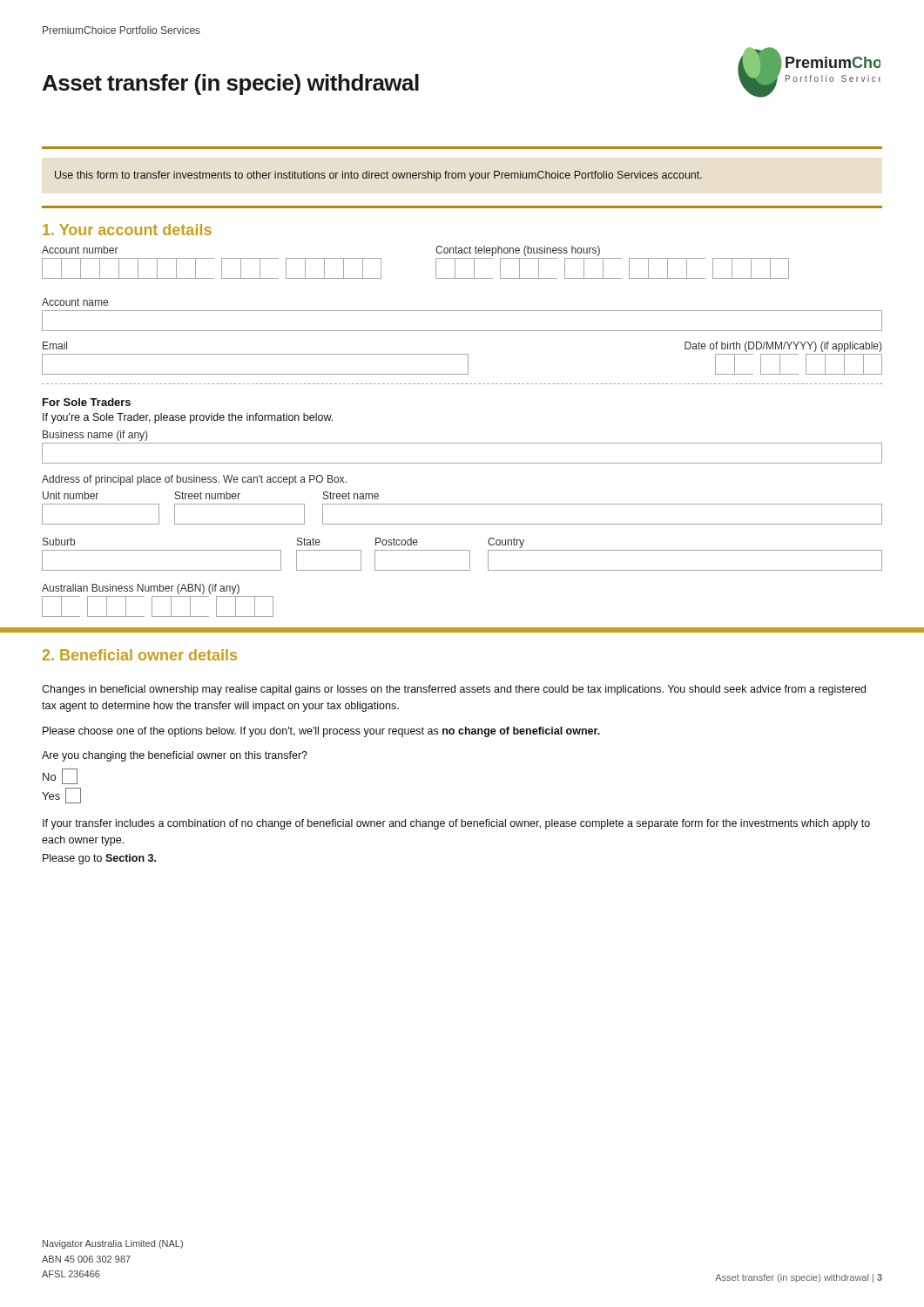This screenshot has height=1307, width=924.
Task: Navigate to the text block starting "Address of principal place"
Action: click(x=195, y=479)
